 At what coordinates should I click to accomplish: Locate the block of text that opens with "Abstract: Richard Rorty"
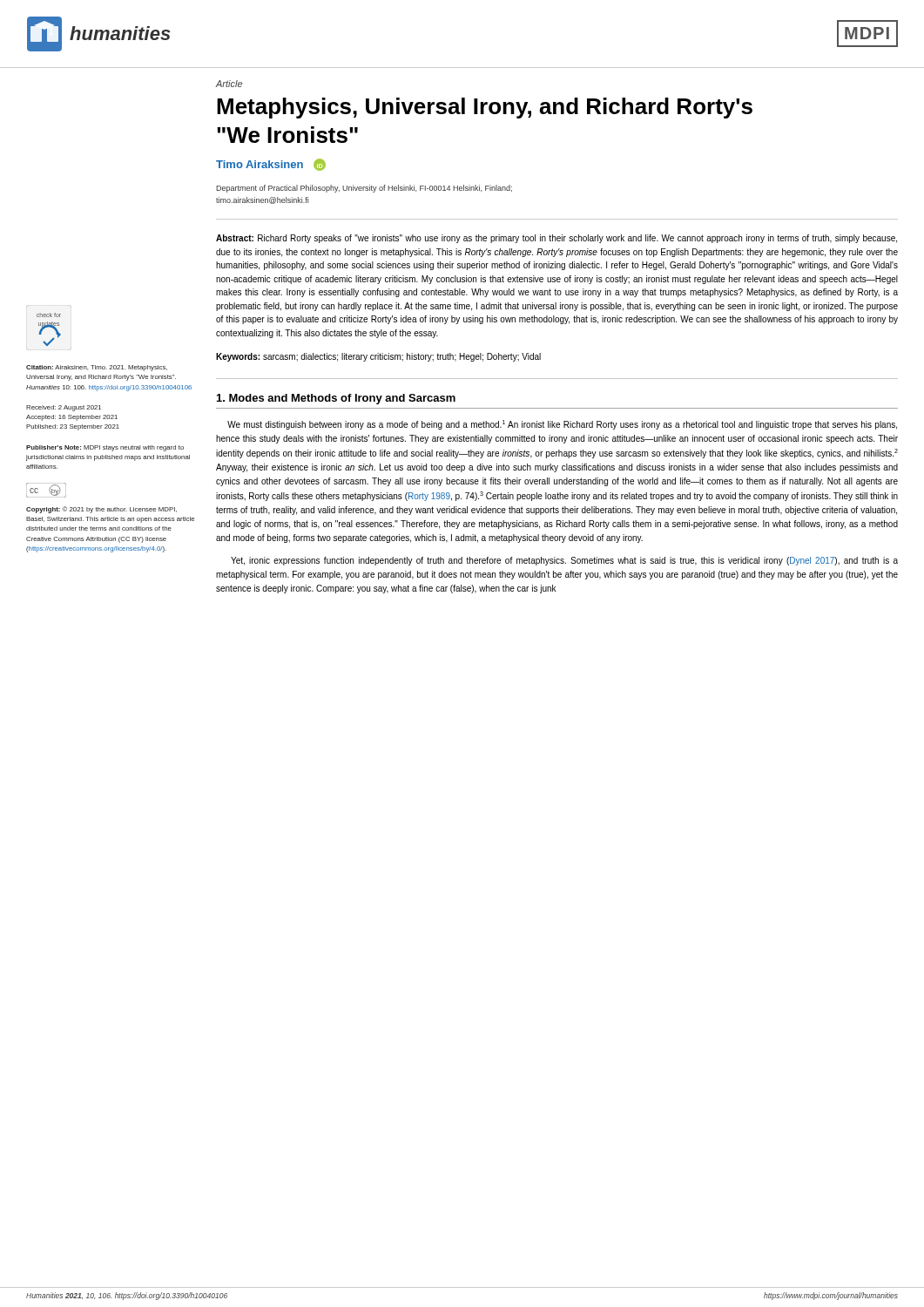[x=557, y=286]
